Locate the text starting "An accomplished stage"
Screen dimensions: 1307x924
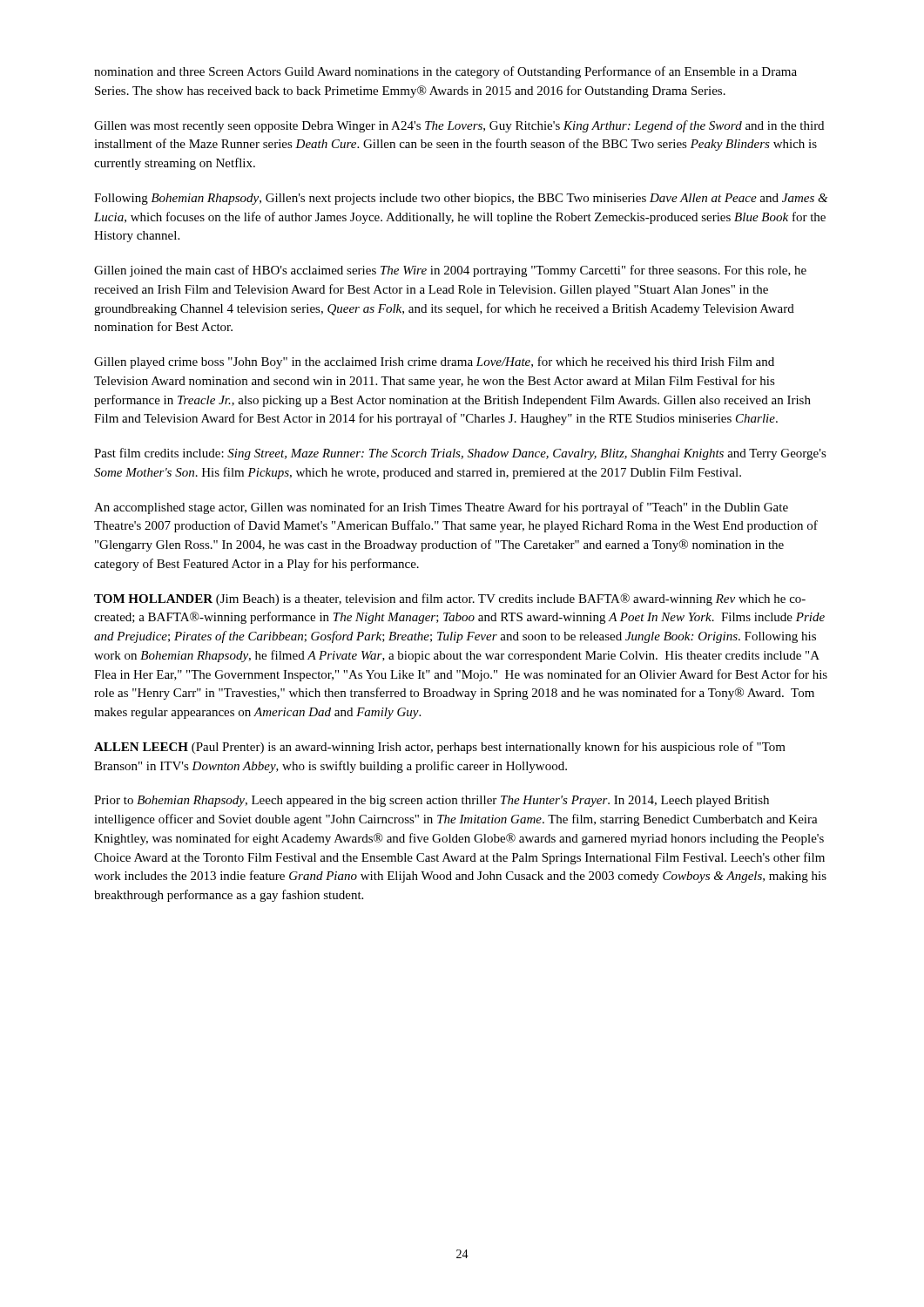pos(456,535)
